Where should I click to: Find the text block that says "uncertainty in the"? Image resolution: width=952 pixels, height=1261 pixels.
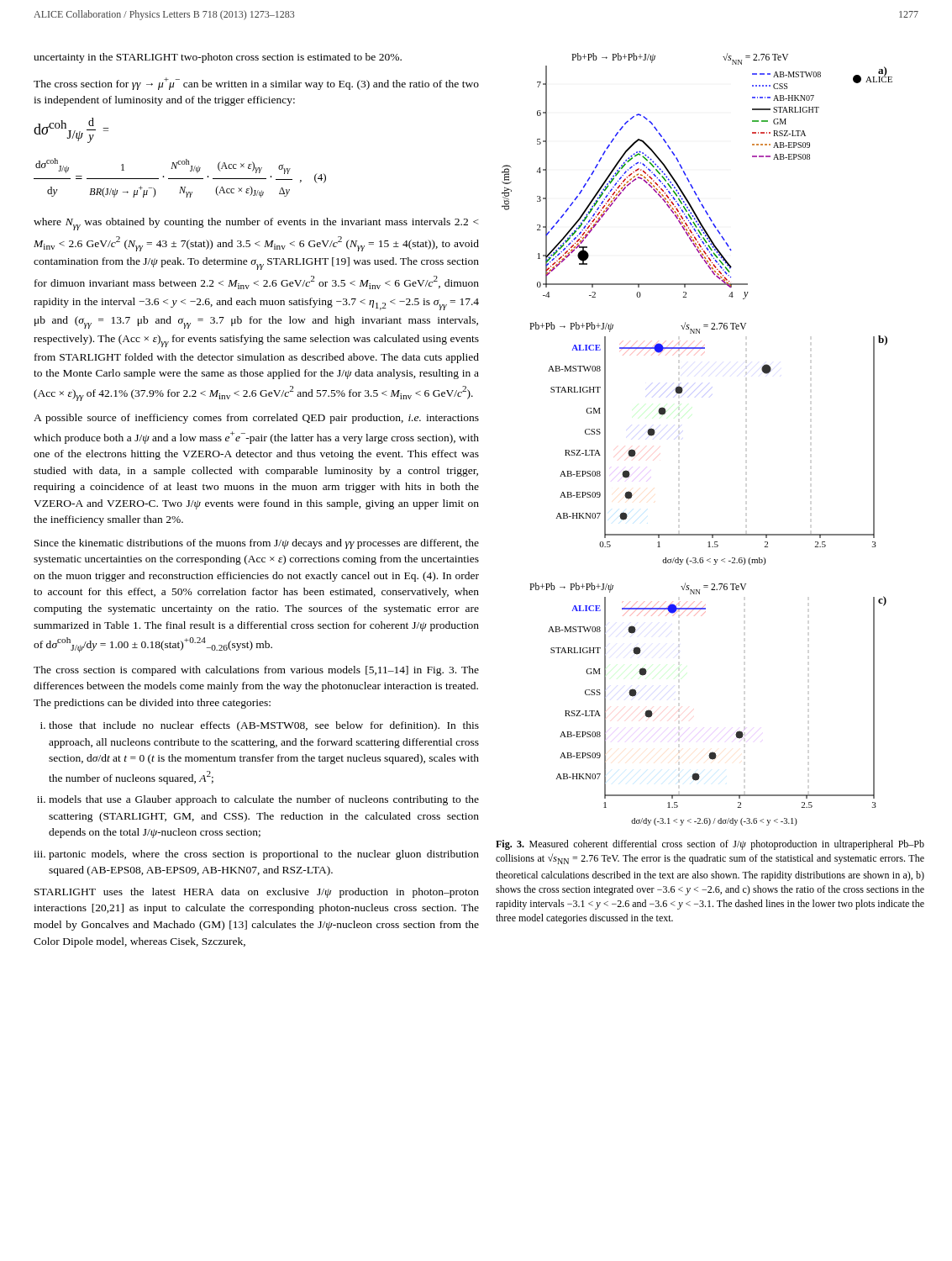(x=256, y=78)
